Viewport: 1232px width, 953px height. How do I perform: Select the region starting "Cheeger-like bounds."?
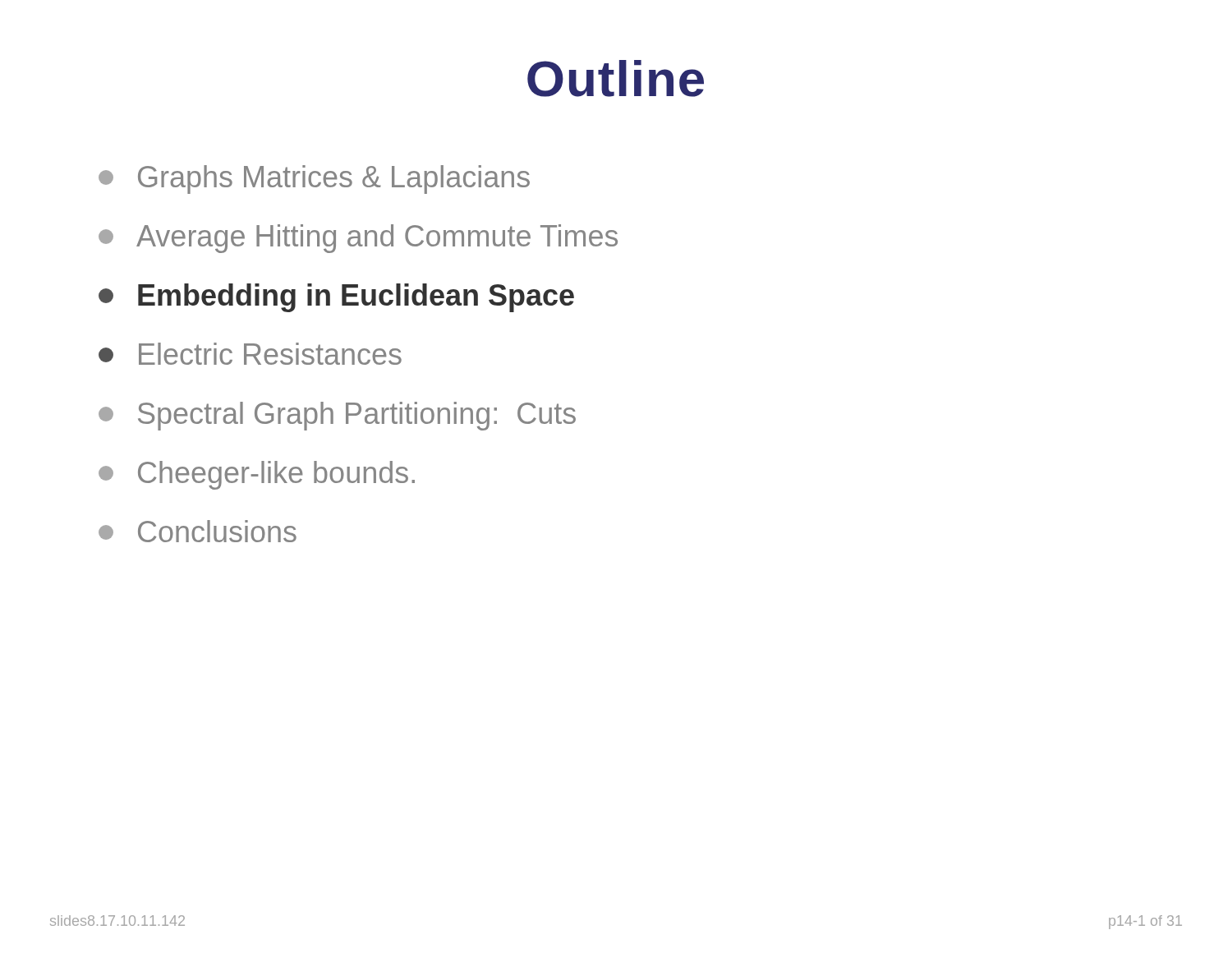258,473
